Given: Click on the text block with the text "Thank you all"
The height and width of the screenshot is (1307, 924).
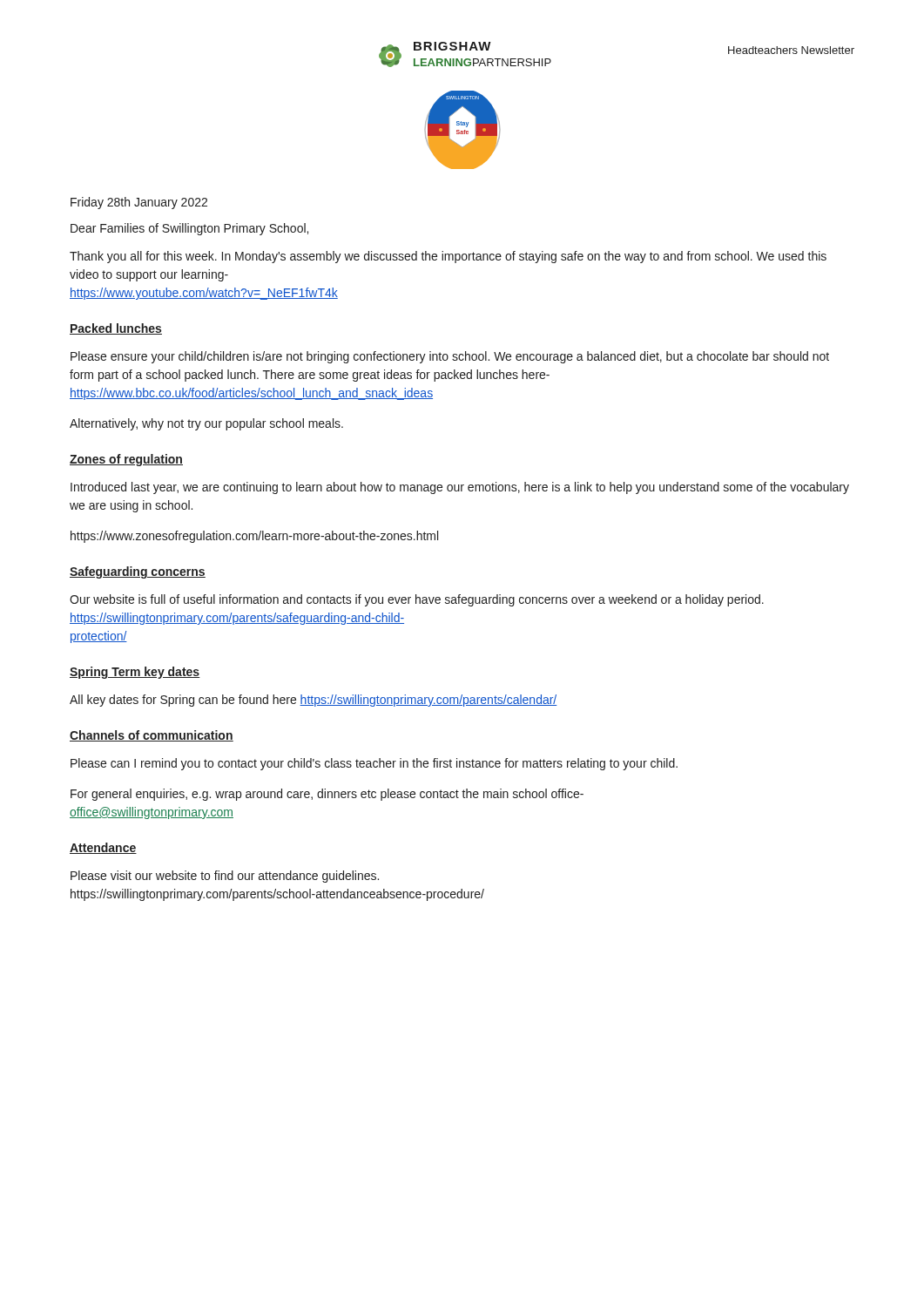Looking at the screenshot, I should (x=448, y=257).
